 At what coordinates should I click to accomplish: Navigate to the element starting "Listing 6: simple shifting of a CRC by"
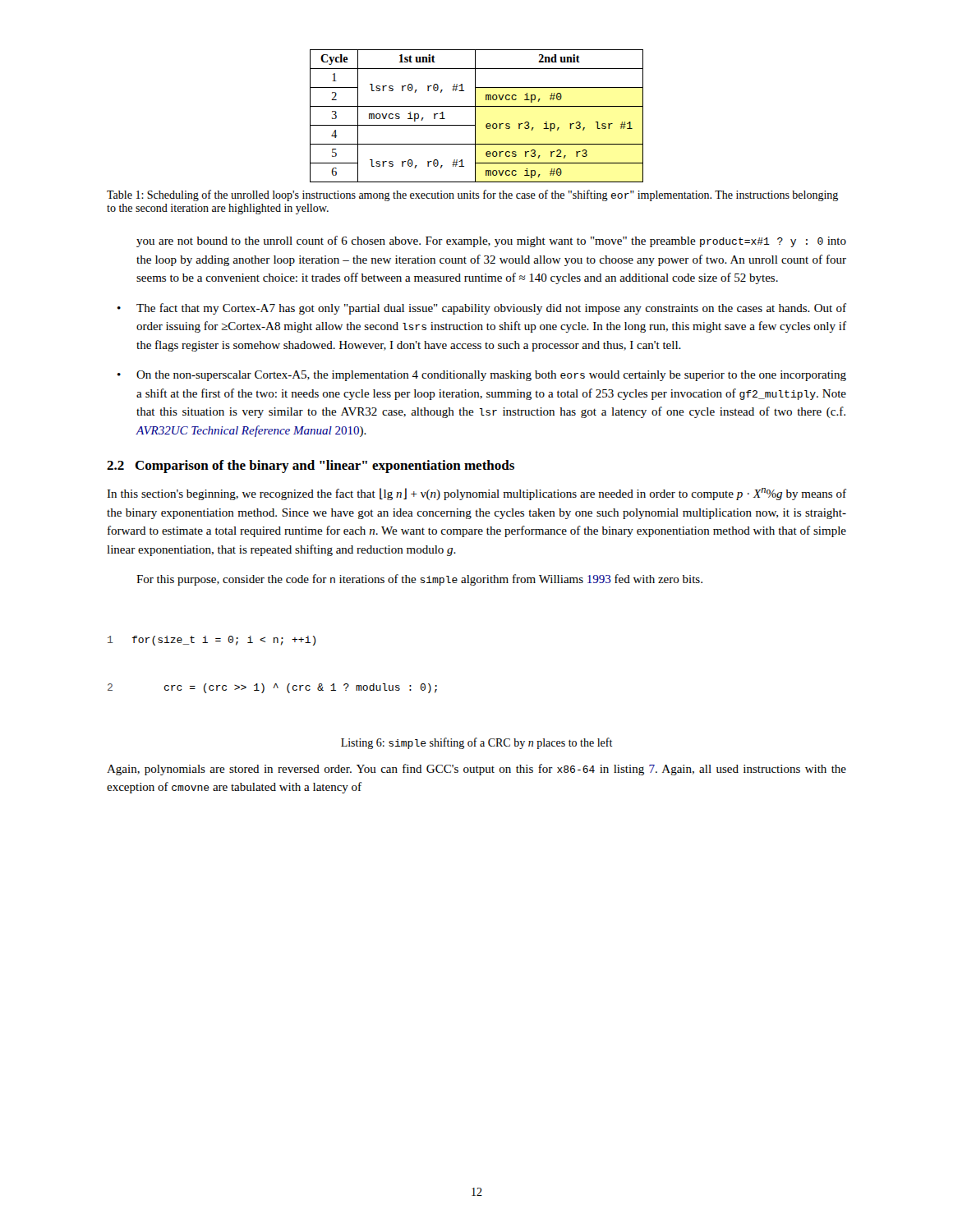[x=476, y=743]
